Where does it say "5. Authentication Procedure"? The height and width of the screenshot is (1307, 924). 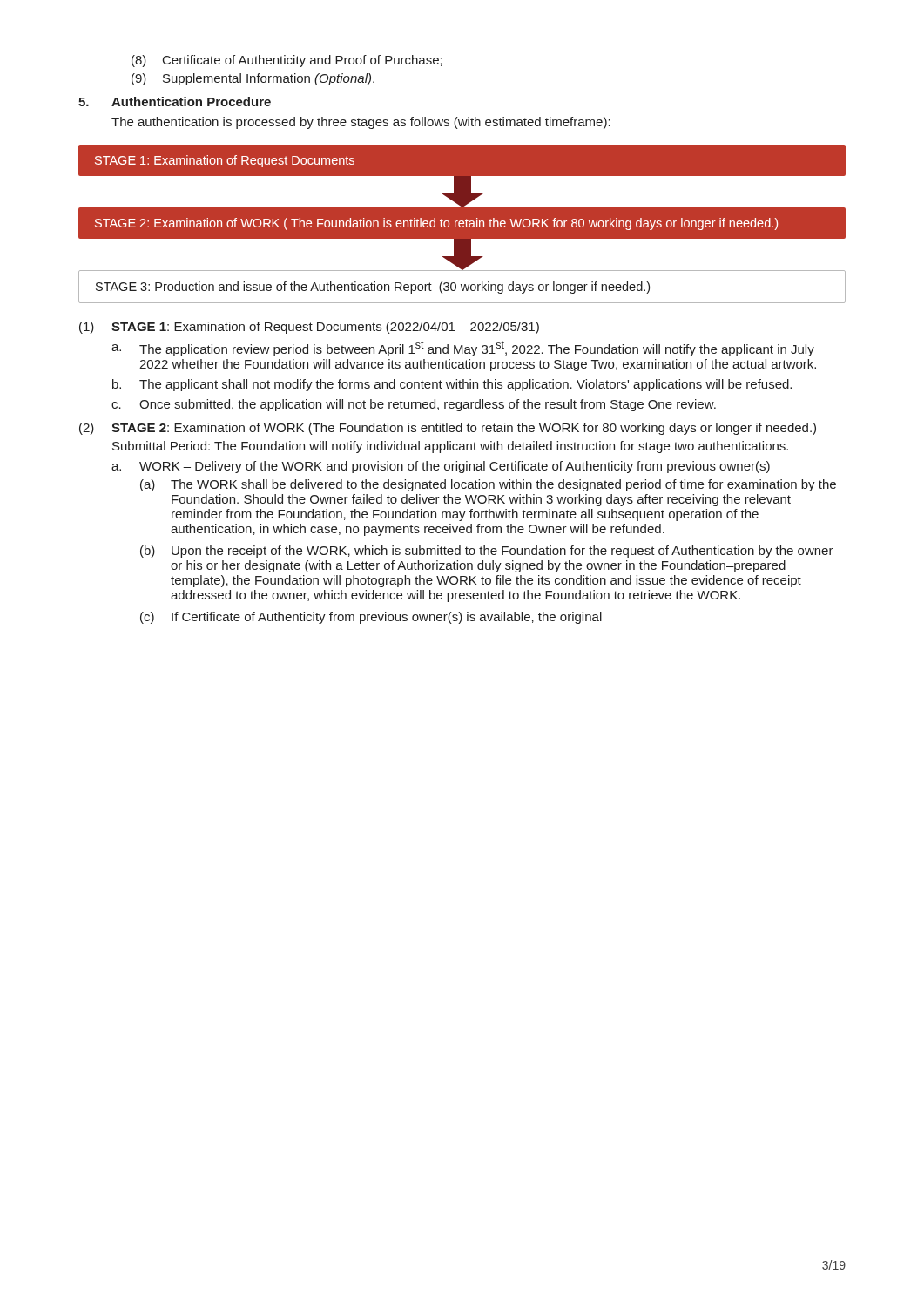[175, 101]
